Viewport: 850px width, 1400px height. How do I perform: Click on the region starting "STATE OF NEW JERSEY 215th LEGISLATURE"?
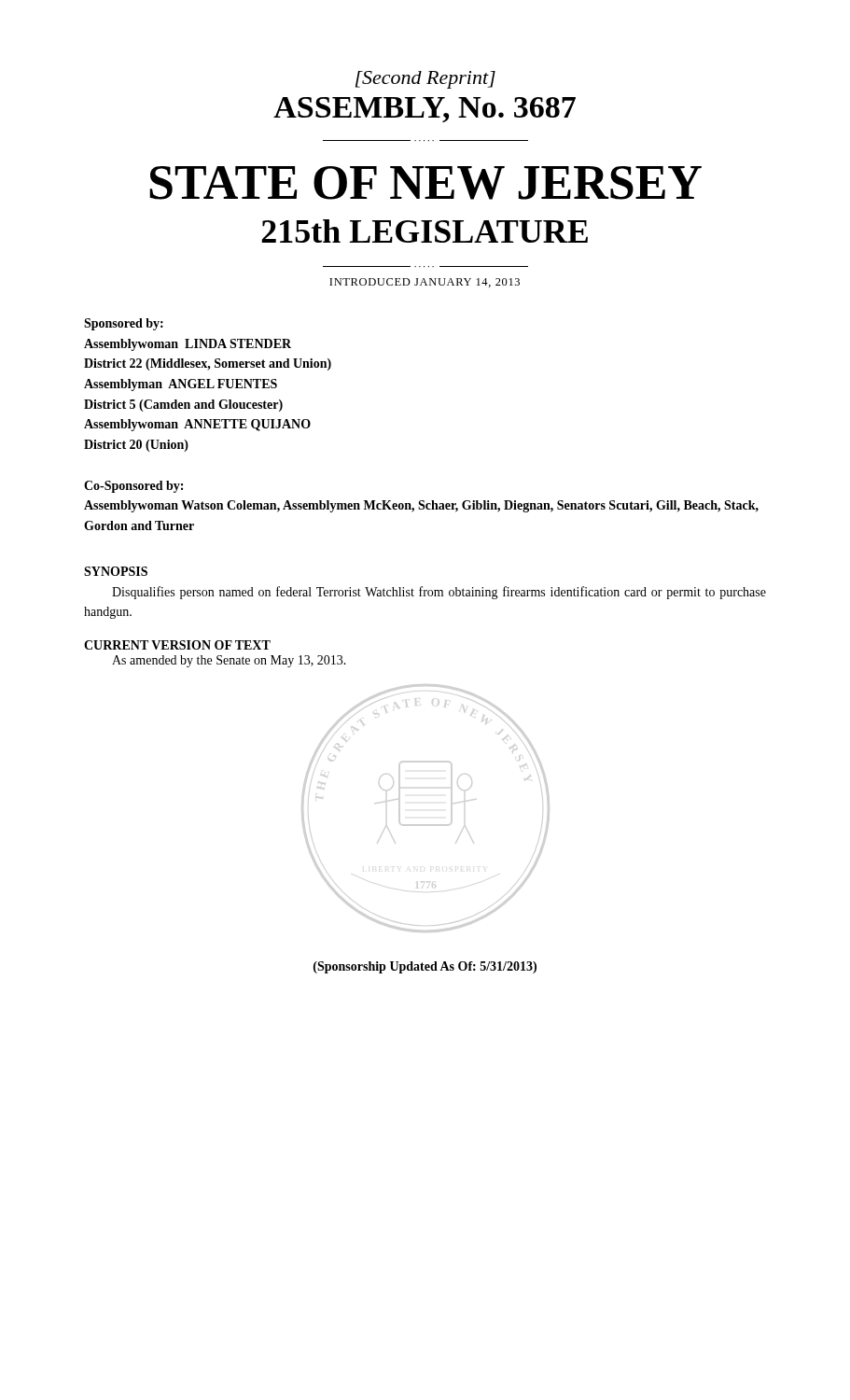[425, 203]
